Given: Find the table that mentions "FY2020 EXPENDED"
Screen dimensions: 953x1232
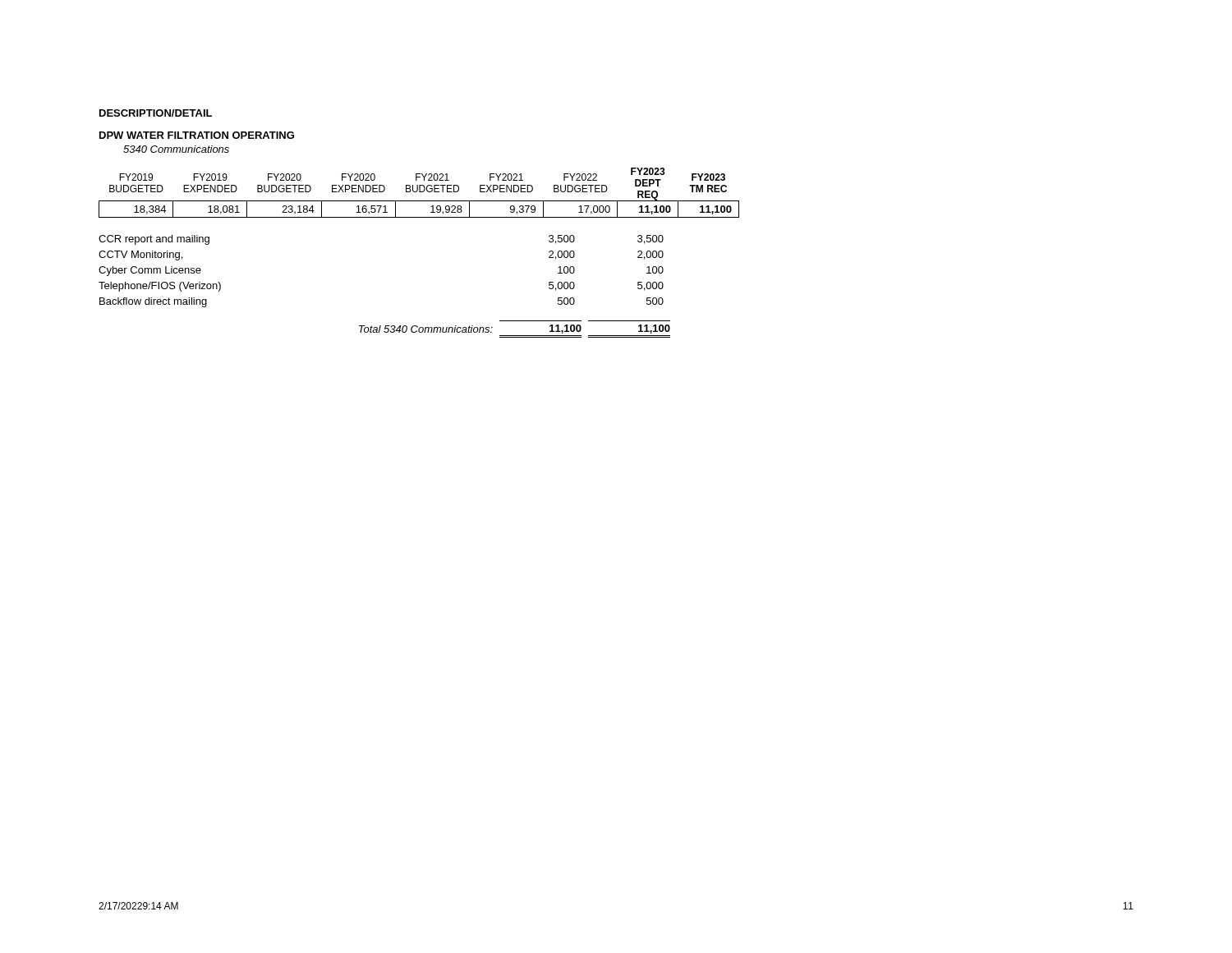Looking at the screenshot, I should (x=616, y=191).
